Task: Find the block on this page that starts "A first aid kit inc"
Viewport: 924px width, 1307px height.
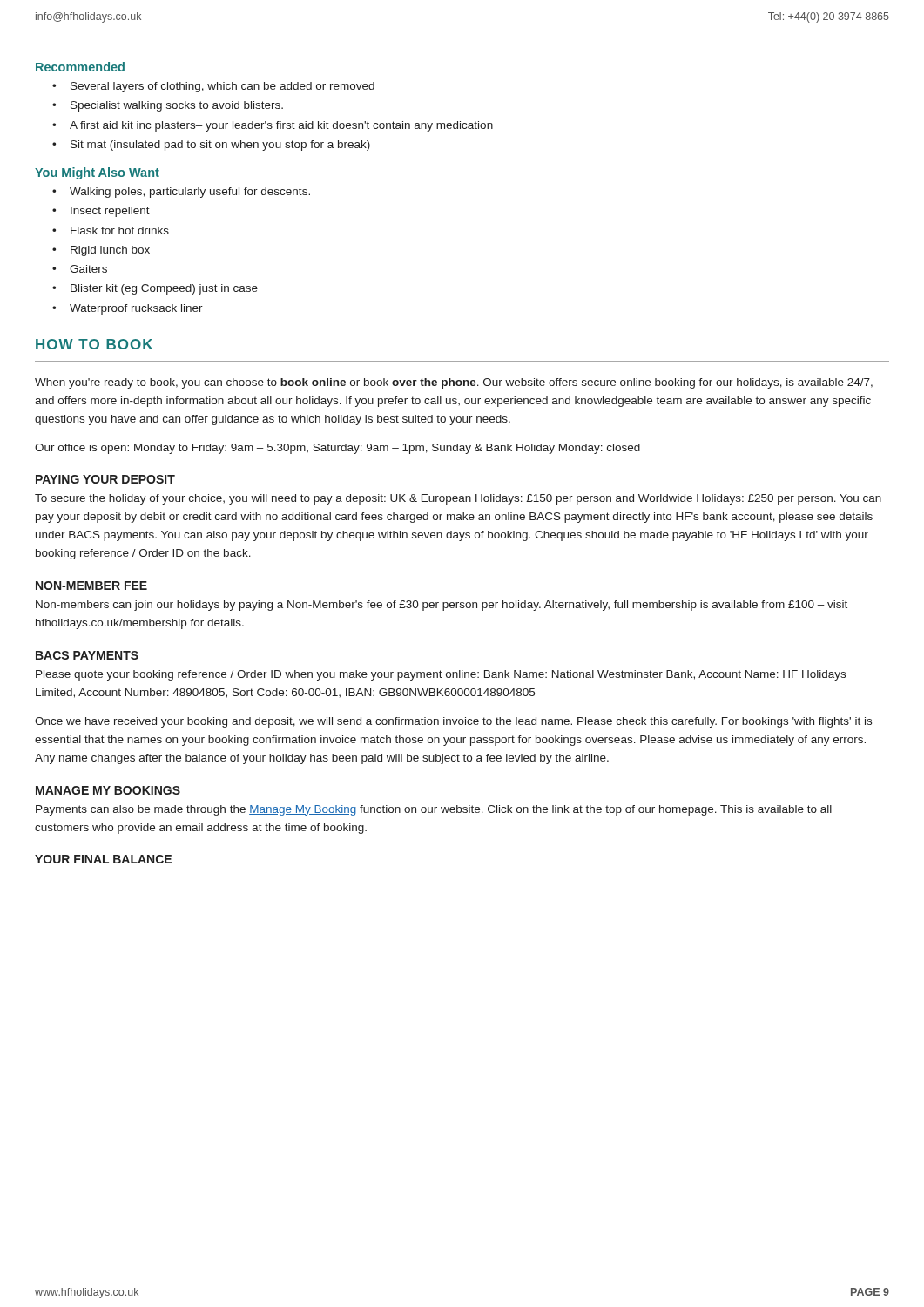Action: [281, 125]
